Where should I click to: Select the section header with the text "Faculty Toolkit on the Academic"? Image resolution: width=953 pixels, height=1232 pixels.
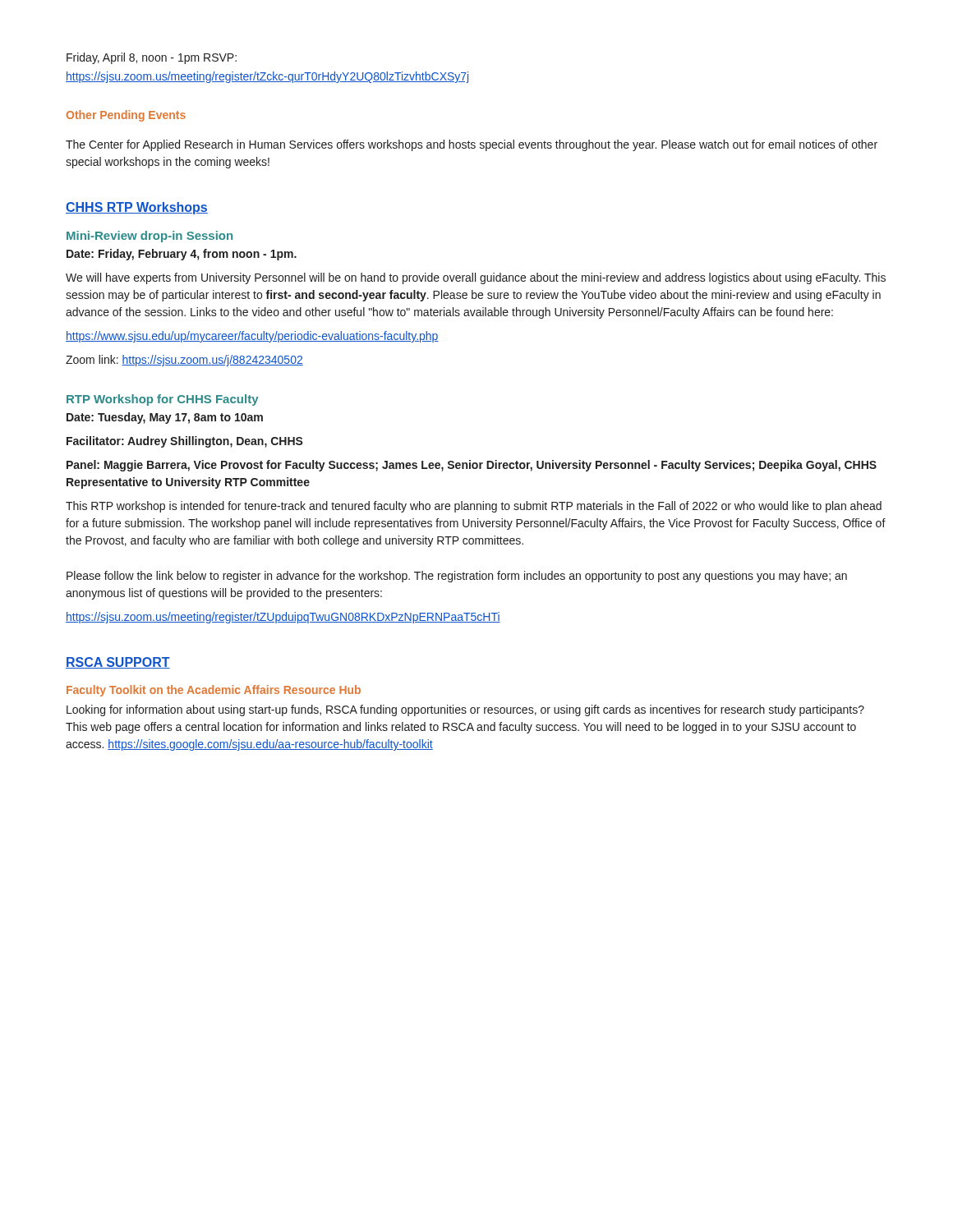click(213, 690)
